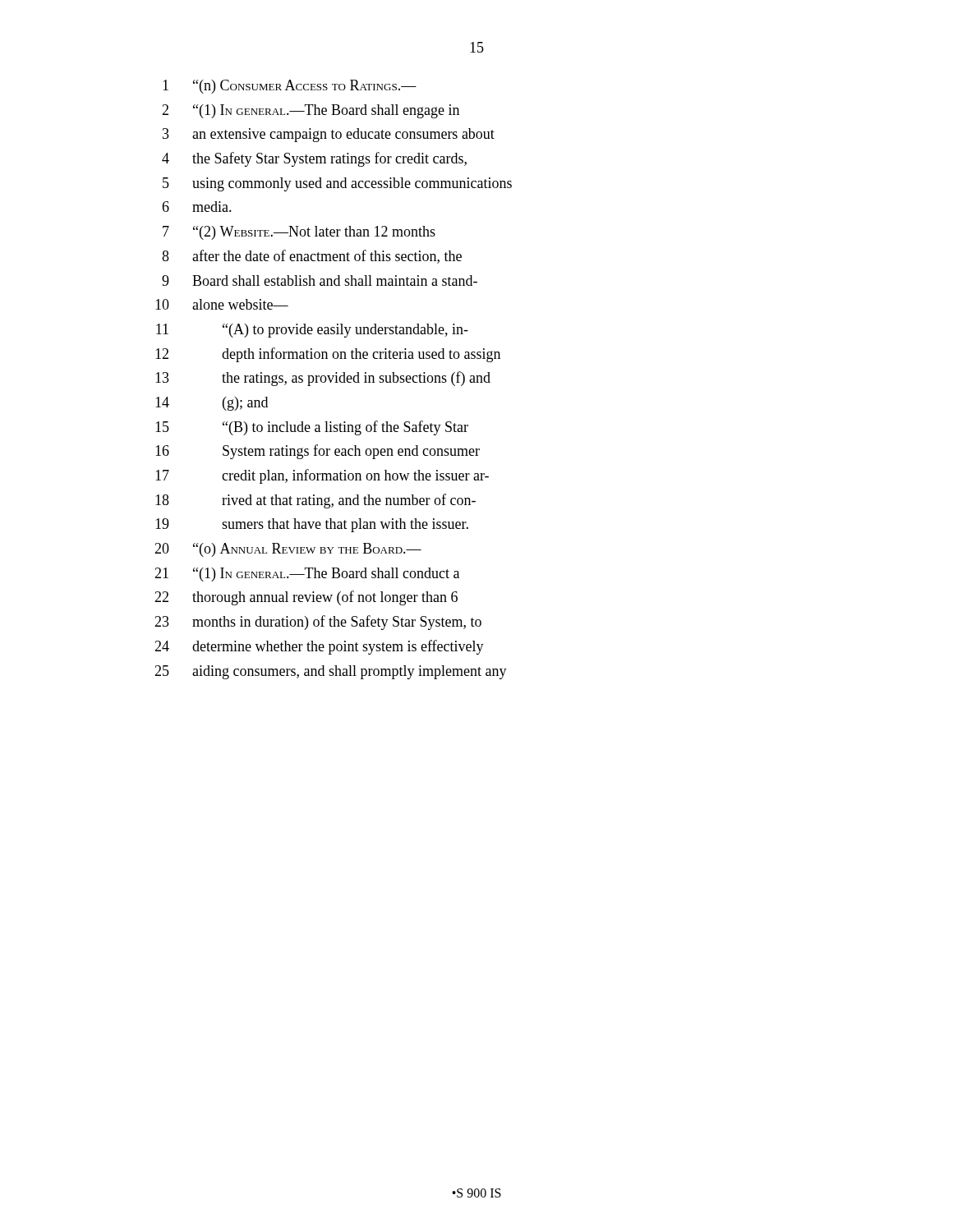
Task: Find the text block that reads "3 an extensive"
Action: click(501, 135)
